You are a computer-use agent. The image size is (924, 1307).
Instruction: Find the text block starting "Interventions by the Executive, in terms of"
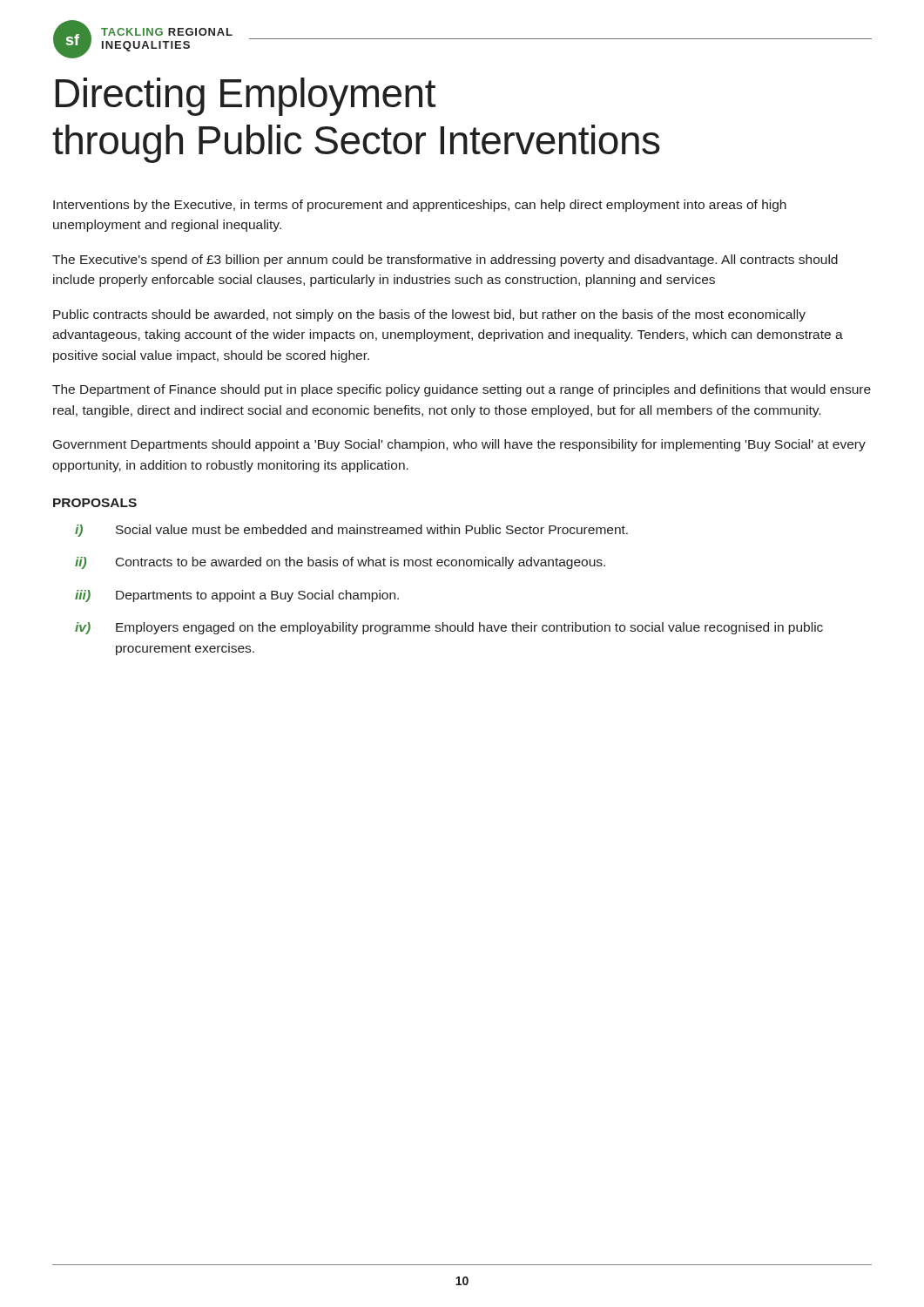click(x=462, y=214)
